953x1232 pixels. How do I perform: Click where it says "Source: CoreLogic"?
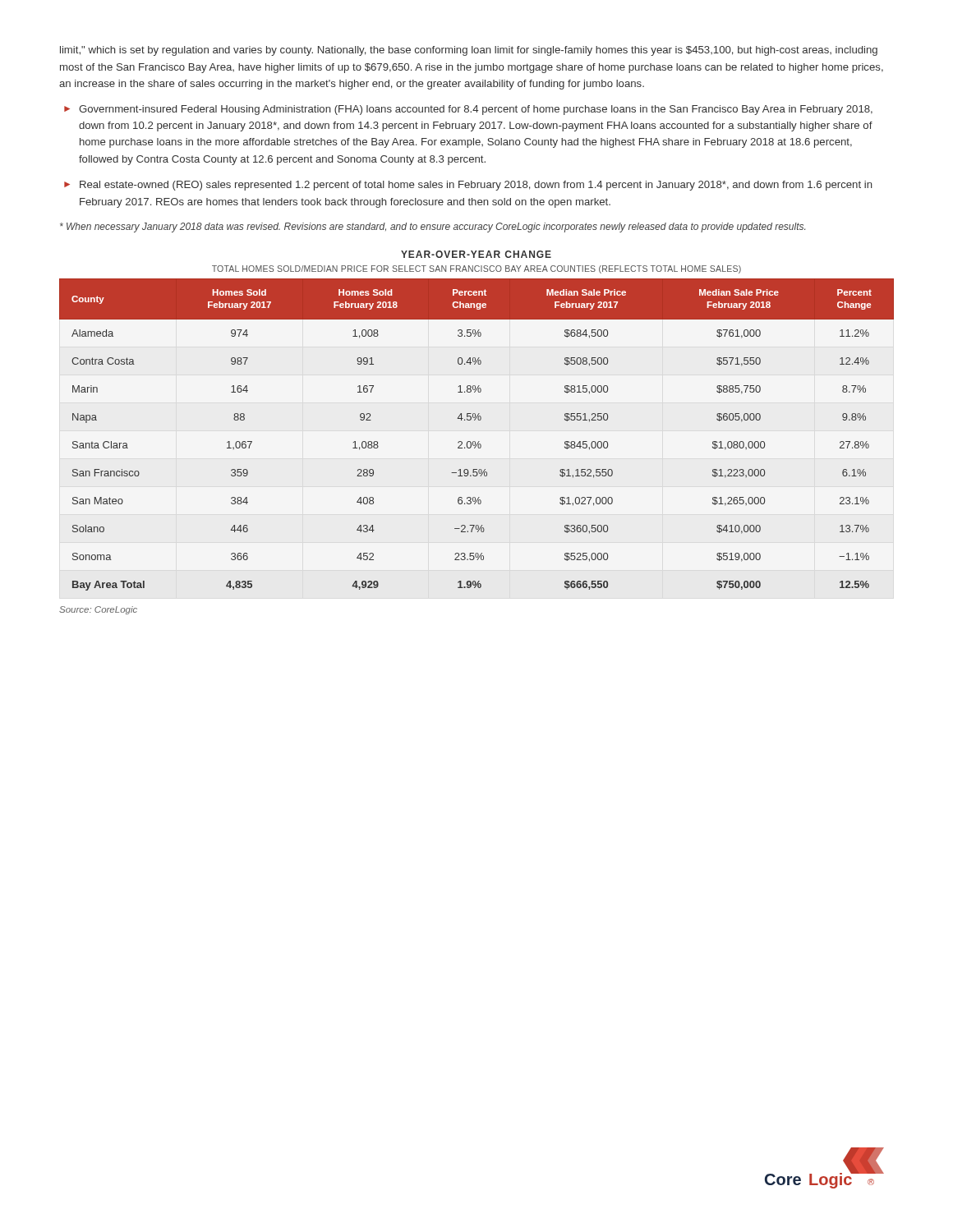pyautogui.click(x=98, y=610)
